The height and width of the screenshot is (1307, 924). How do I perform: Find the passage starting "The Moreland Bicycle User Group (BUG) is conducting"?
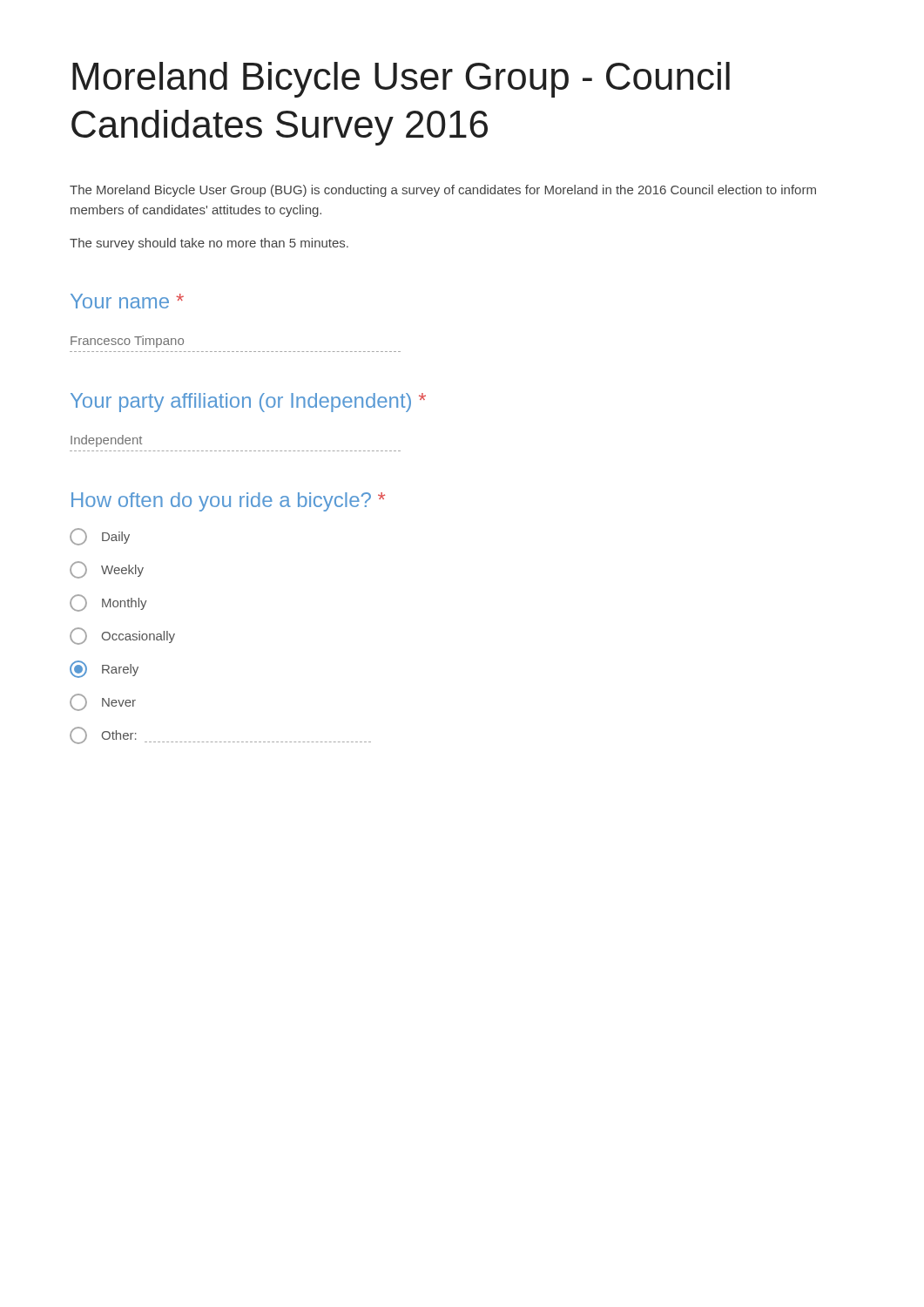(443, 200)
